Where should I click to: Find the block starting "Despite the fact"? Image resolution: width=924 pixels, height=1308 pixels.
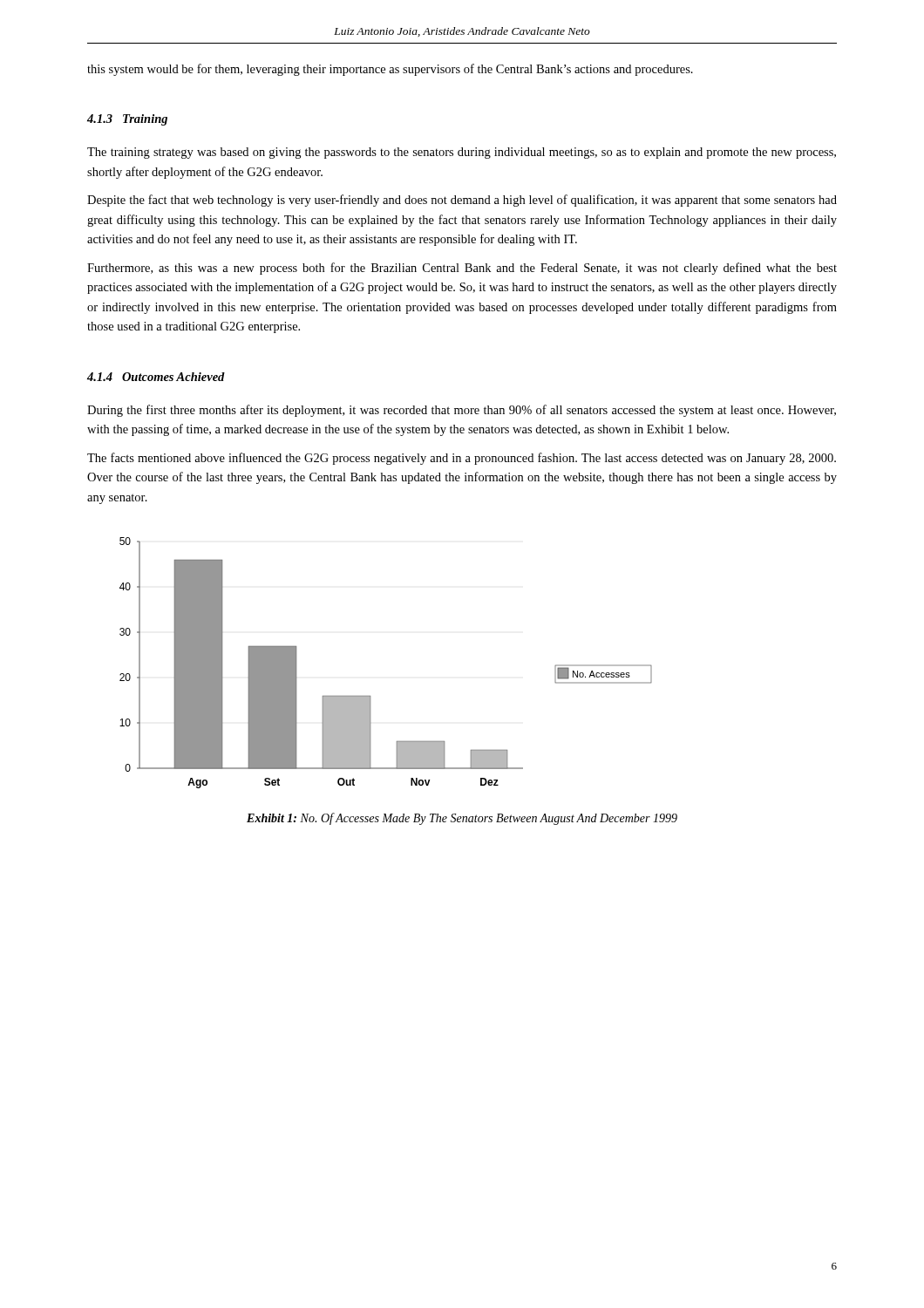pos(462,220)
